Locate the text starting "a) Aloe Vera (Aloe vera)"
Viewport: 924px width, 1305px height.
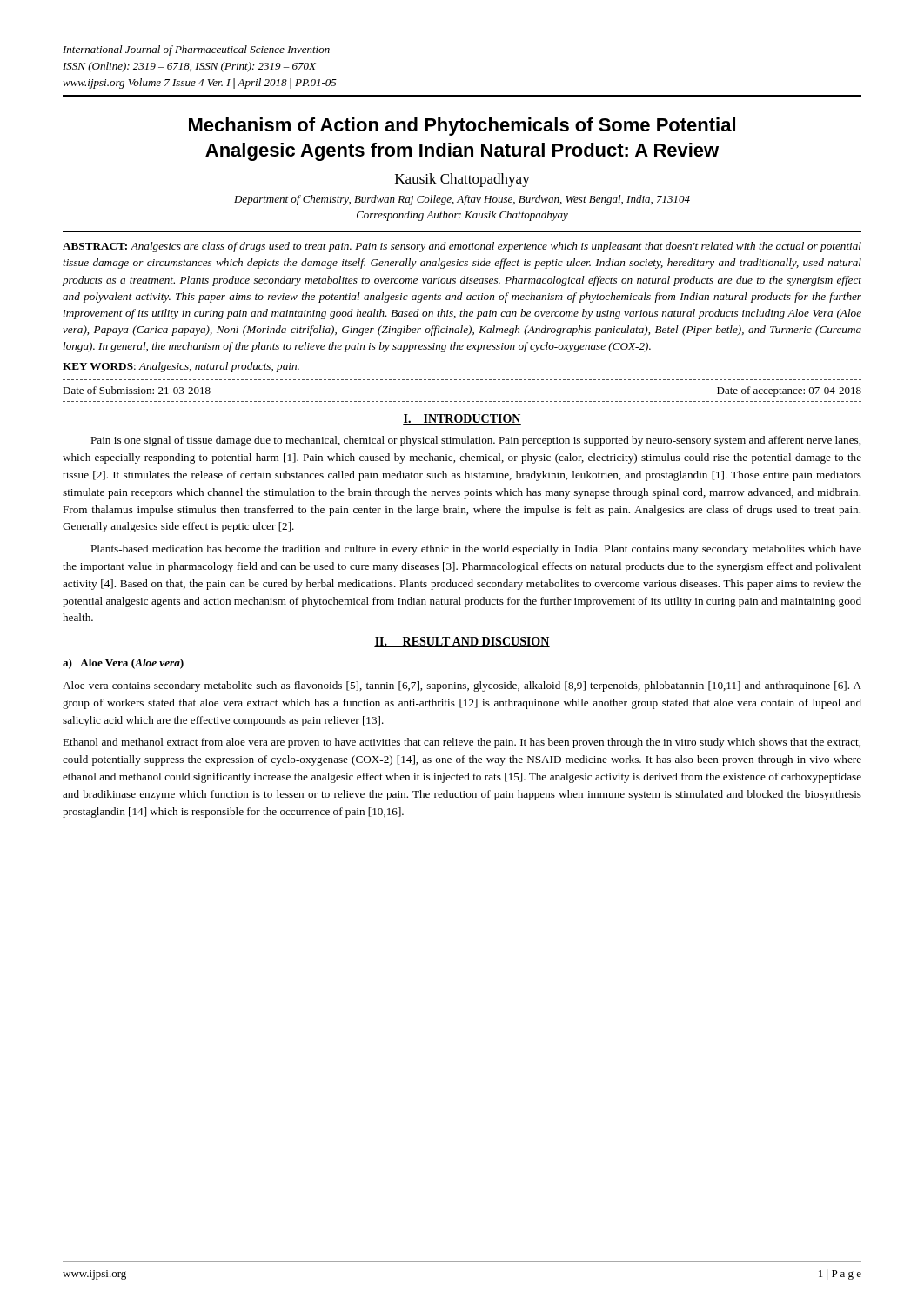(123, 663)
